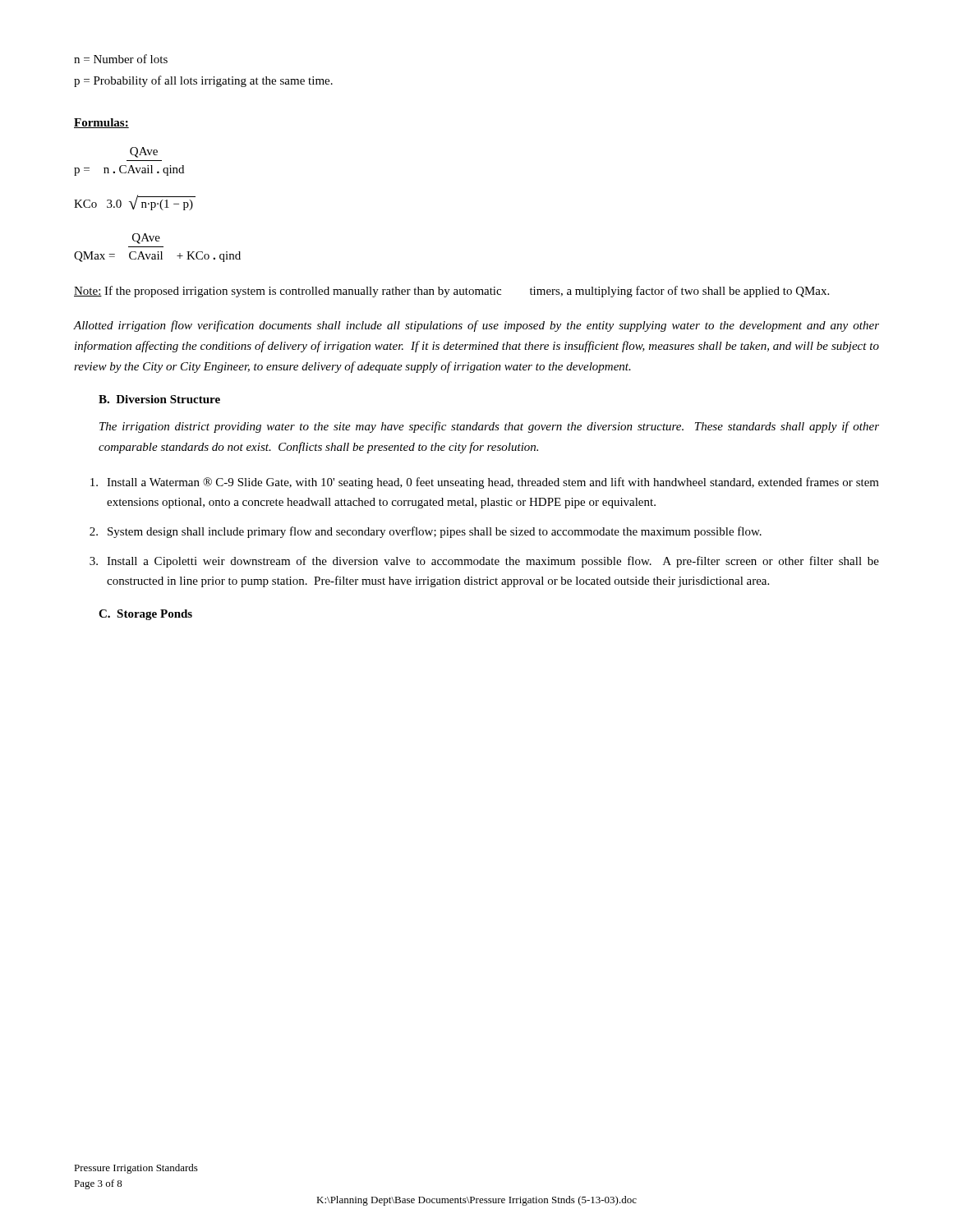953x1232 pixels.
Task: Click on the passage starting "B. Diversion Structure"
Action: coord(159,399)
